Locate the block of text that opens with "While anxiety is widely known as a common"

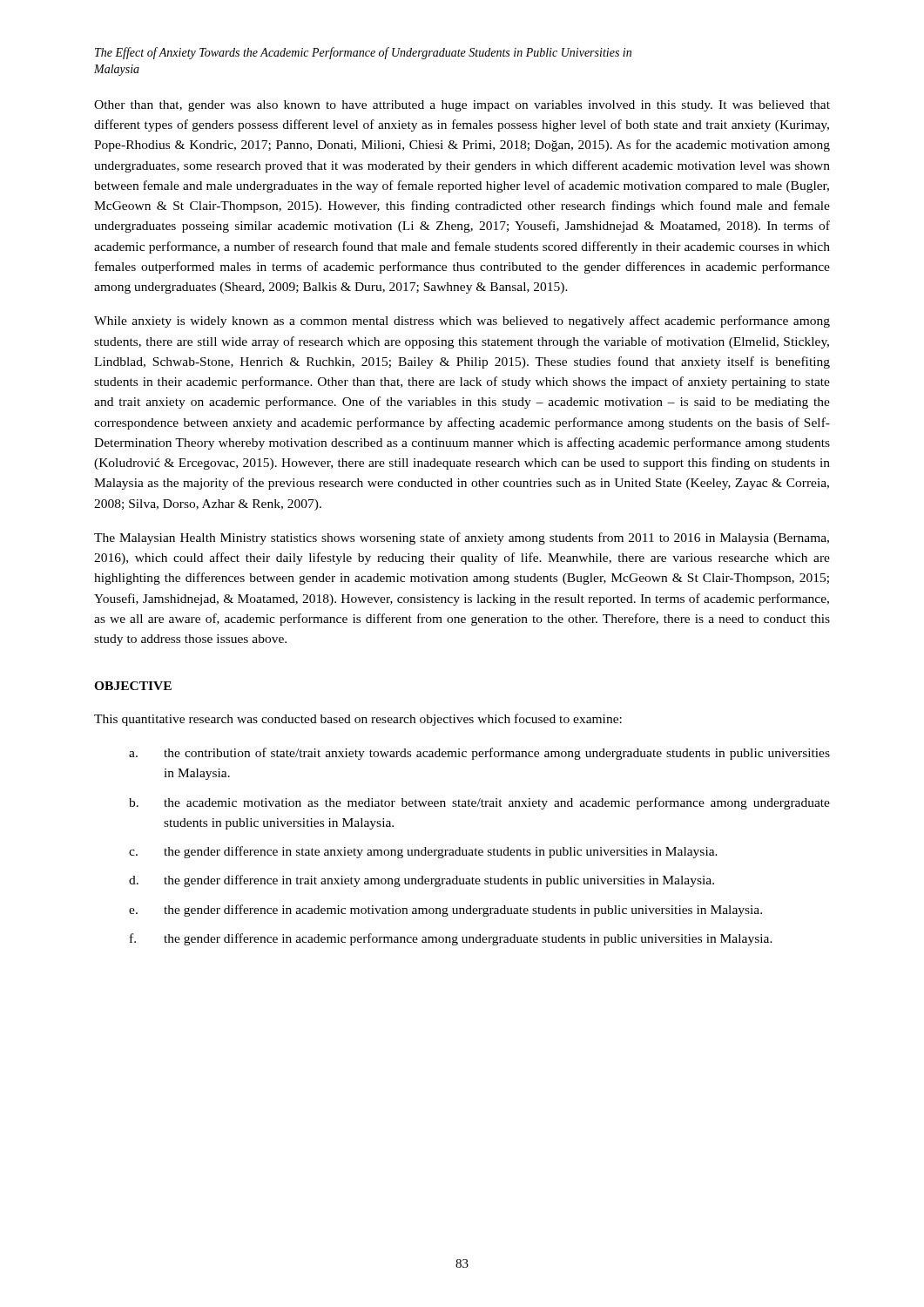tap(462, 412)
